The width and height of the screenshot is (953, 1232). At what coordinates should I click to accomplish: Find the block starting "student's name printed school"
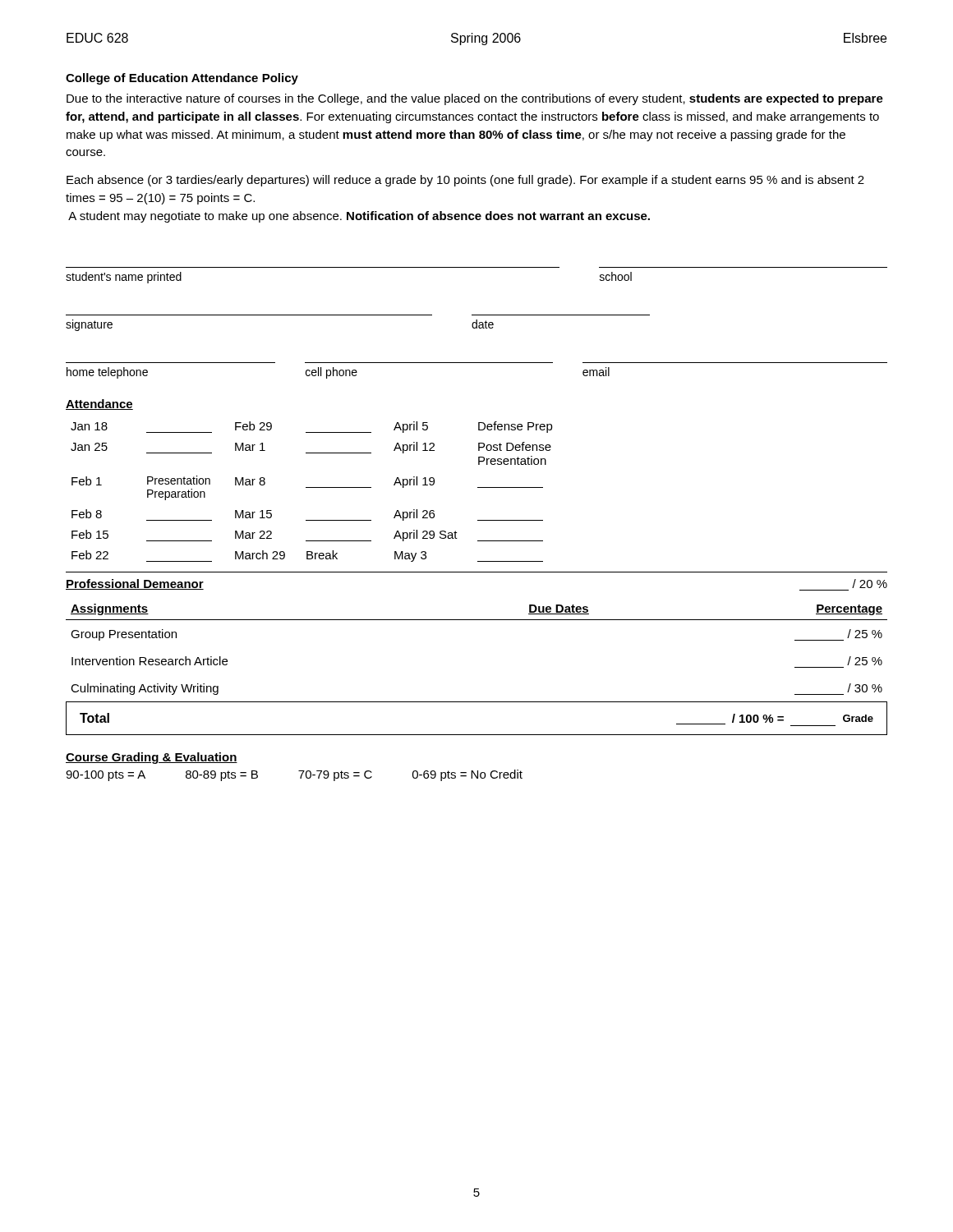click(476, 267)
